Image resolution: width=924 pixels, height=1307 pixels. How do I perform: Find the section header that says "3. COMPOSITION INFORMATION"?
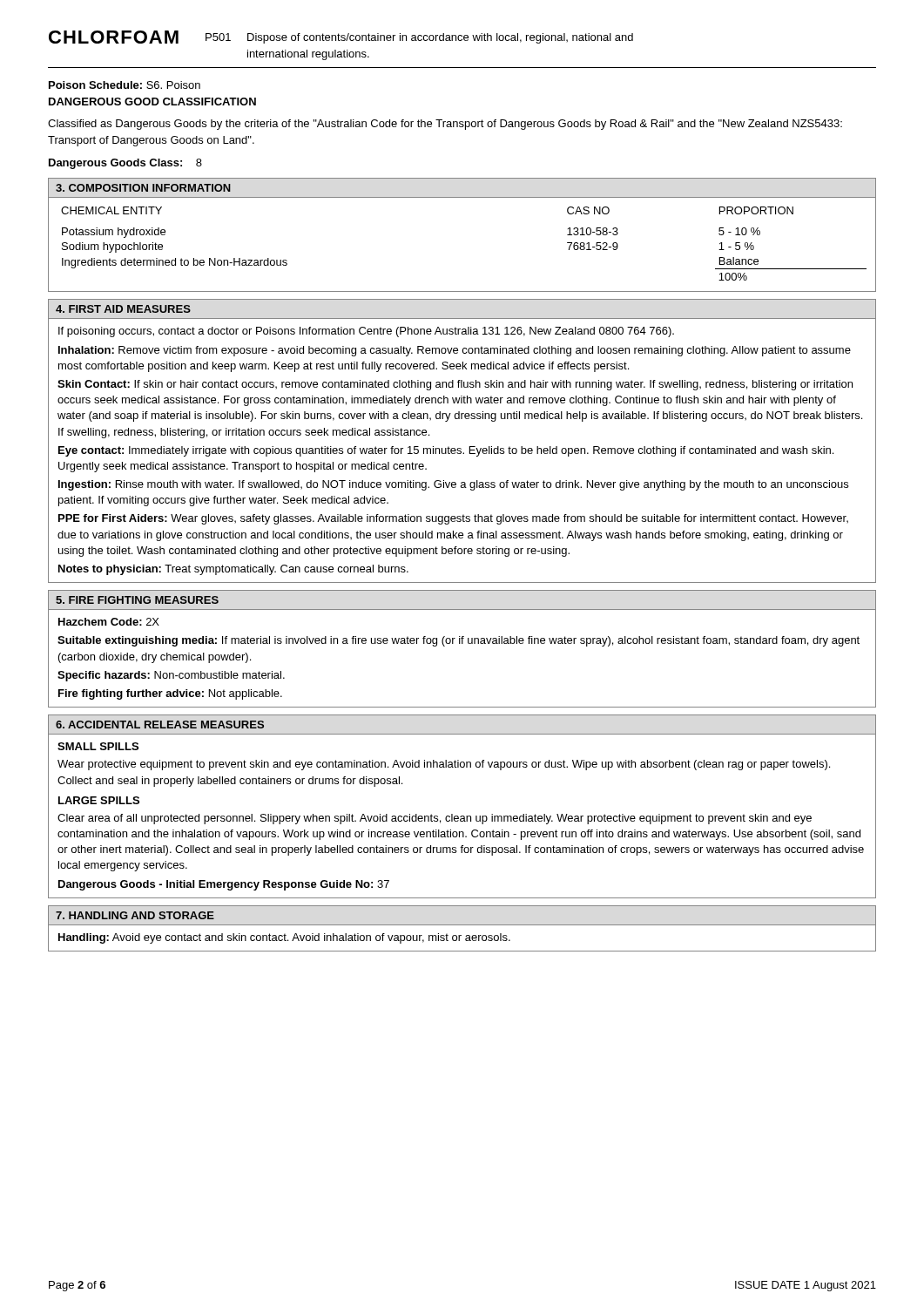(143, 188)
